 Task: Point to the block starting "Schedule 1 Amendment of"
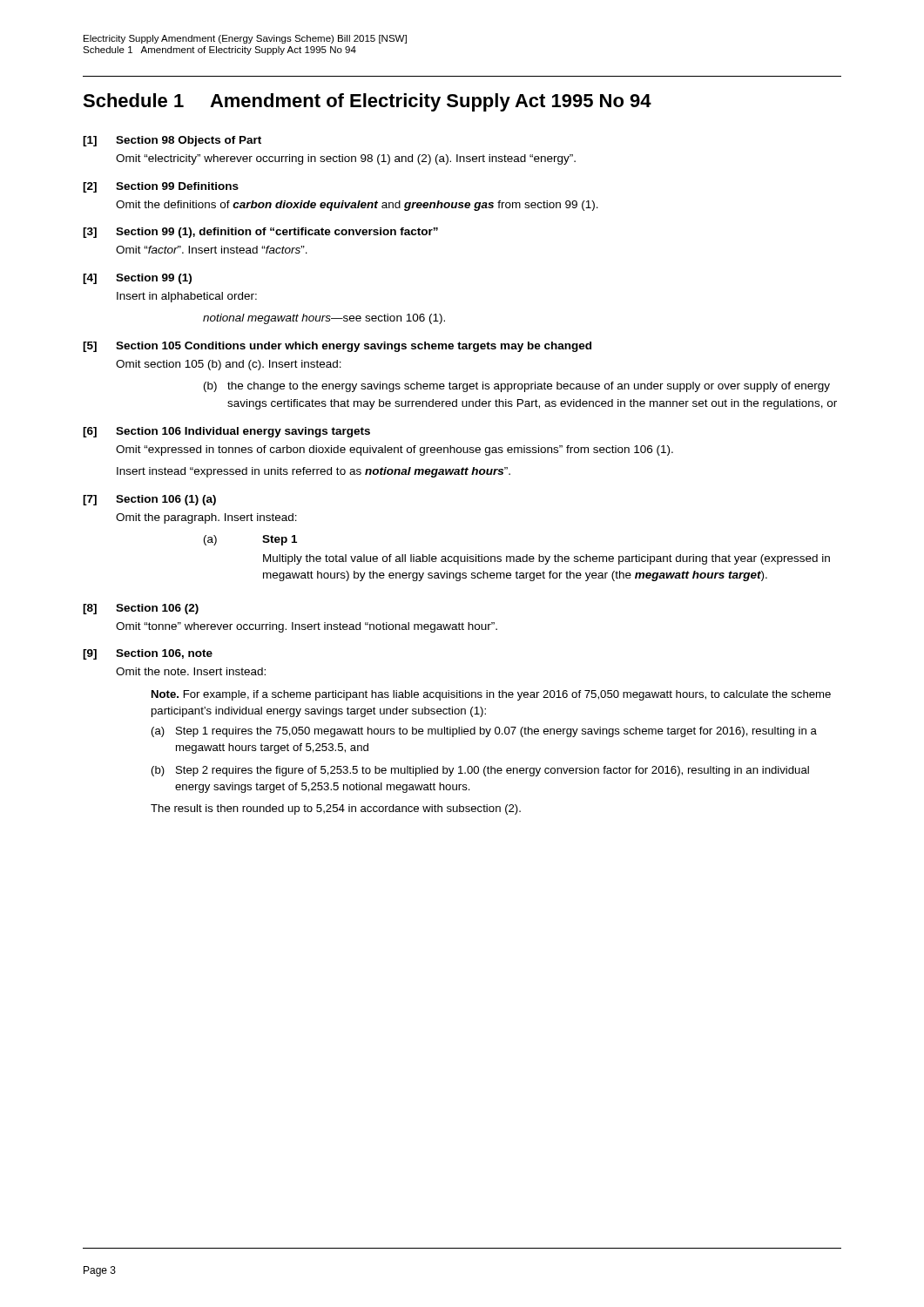pyautogui.click(x=367, y=101)
